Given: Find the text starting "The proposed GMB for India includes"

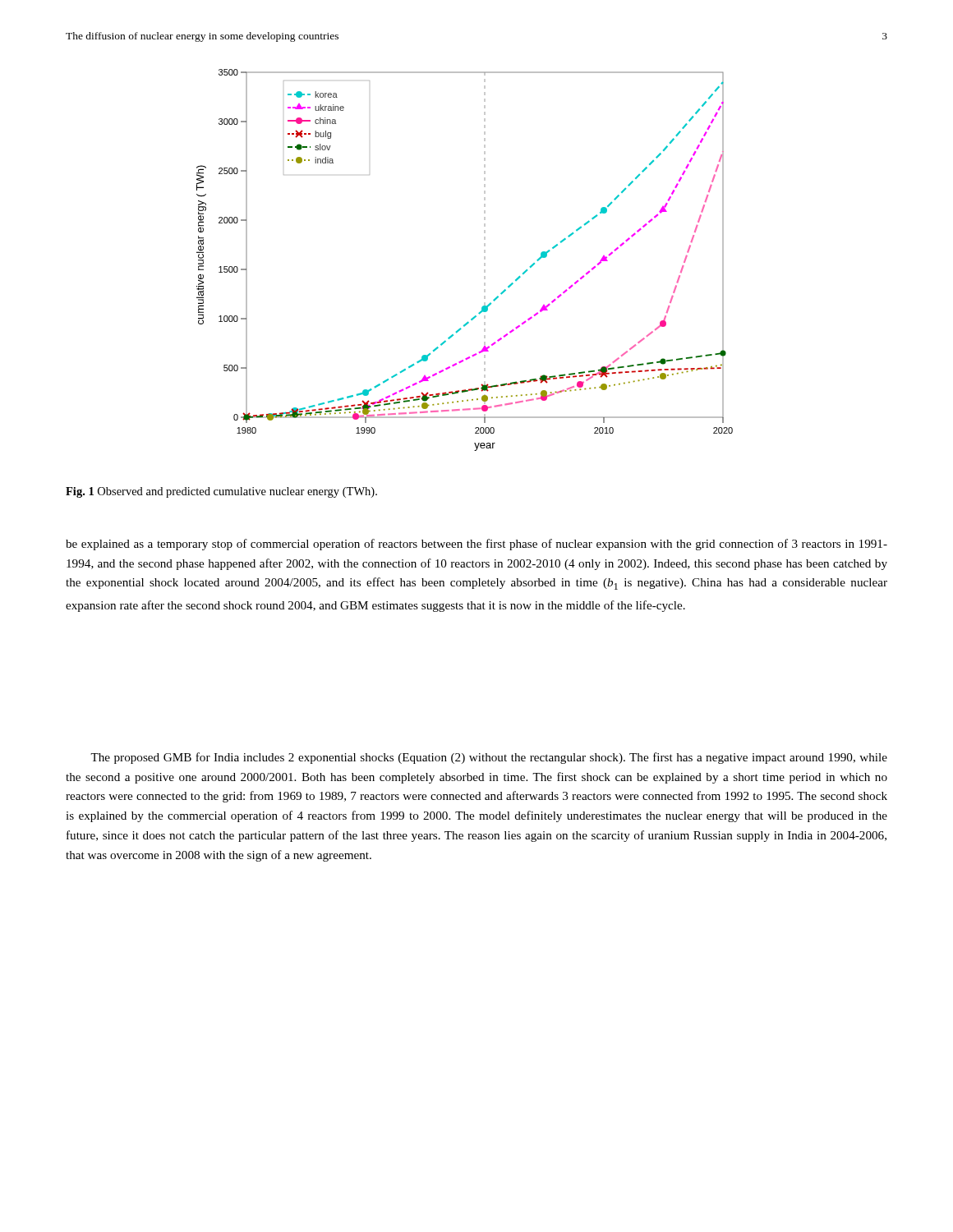Looking at the screenshot, I should point(476,806).
